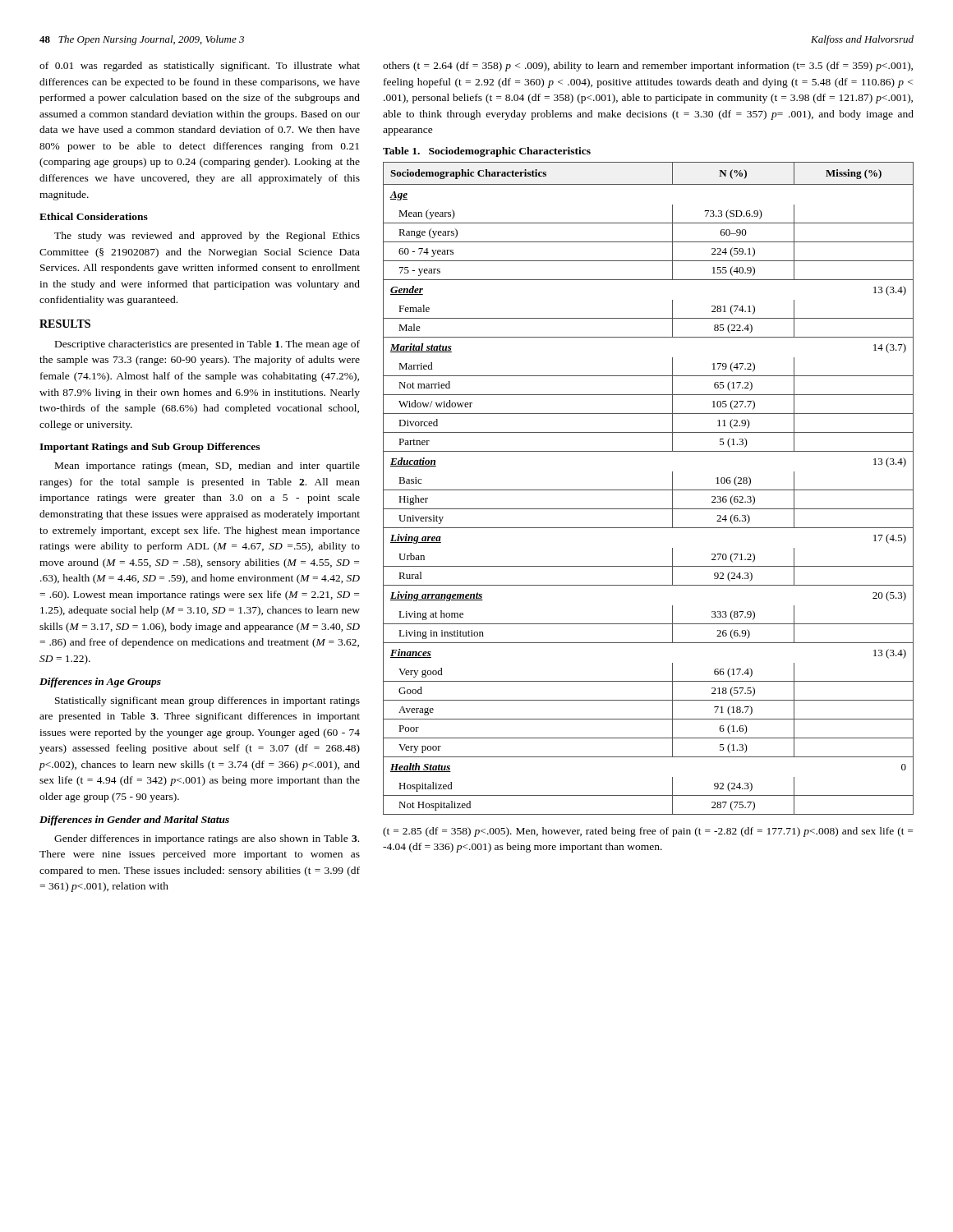Image resolution: width=953 pixels, height=1232 pixels.
Task: Navigate to the text starting "Differences in Age Groups"
Action: [x=100, y=681]
